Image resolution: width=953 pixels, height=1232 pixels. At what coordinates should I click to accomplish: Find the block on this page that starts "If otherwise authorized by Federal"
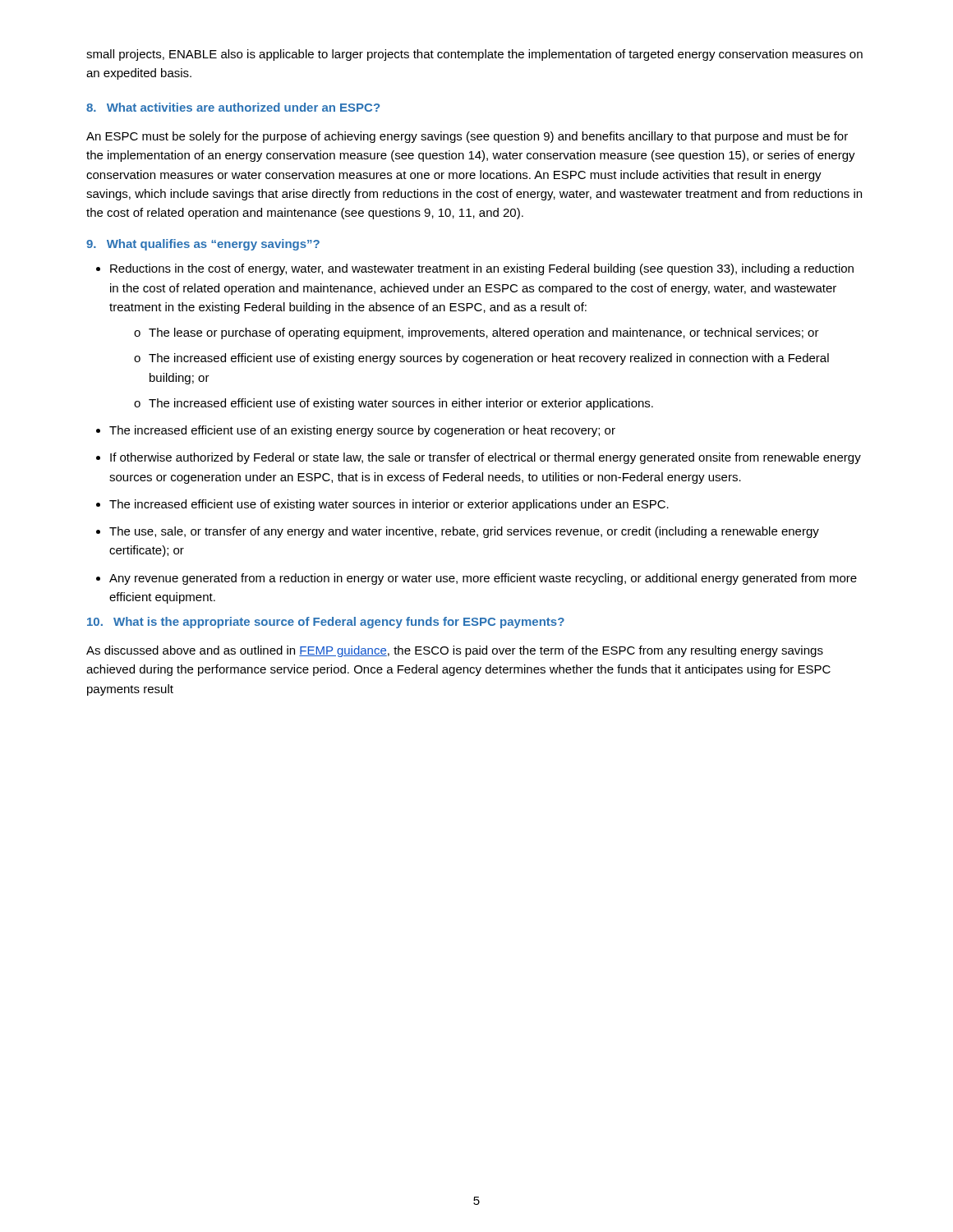[x=485, y=467]
